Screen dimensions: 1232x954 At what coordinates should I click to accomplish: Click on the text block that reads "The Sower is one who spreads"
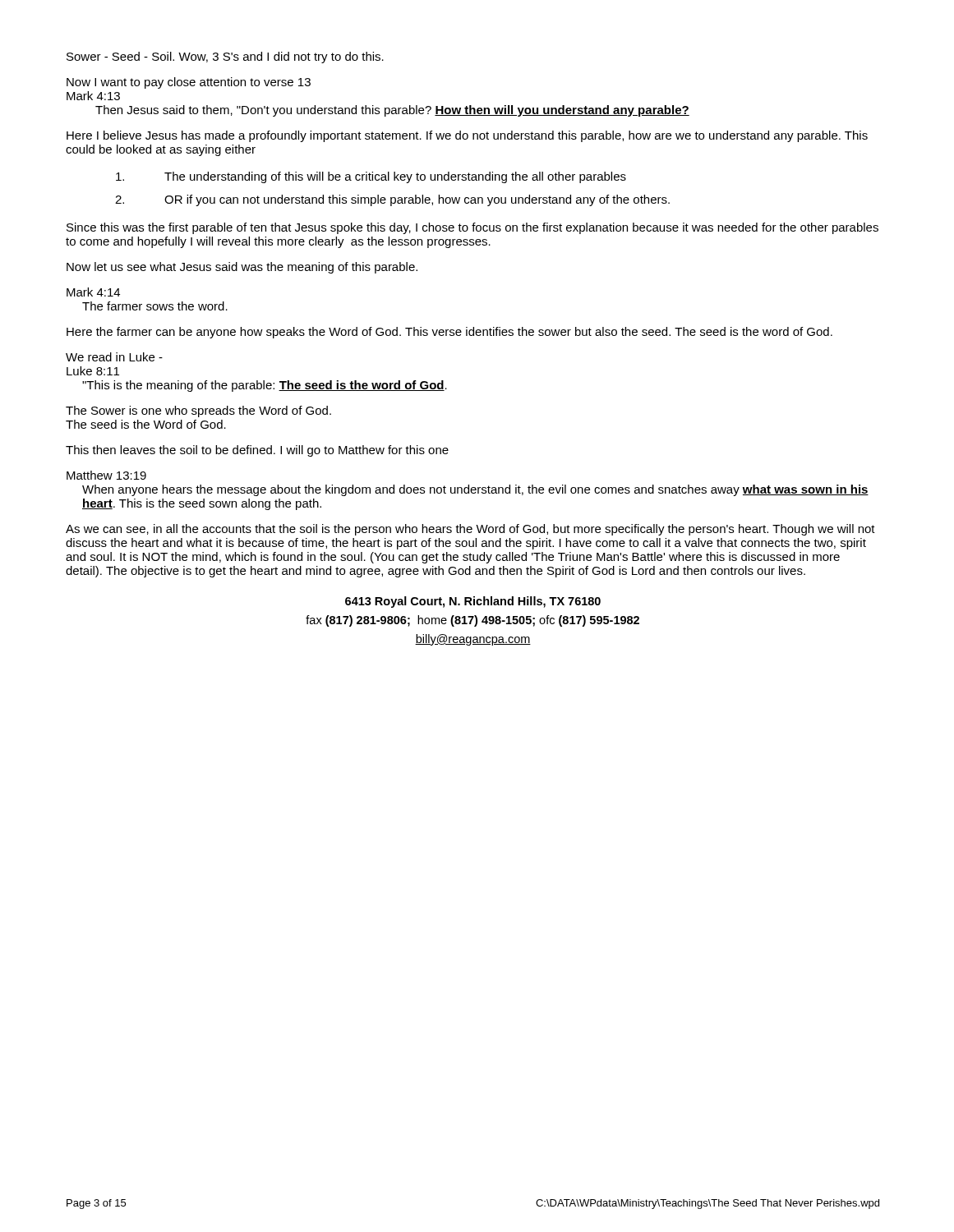(199, 417)
